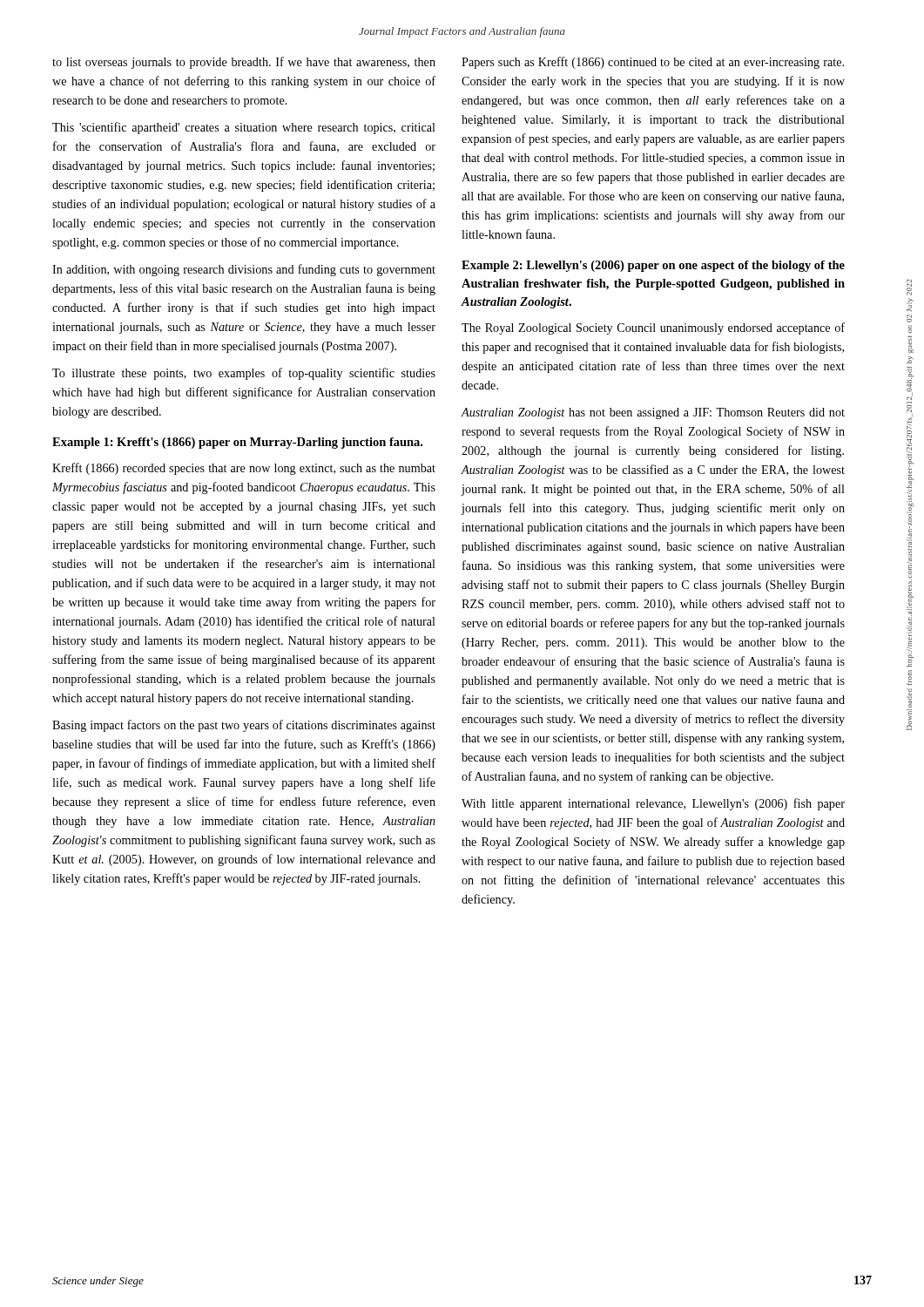The height and width of the screenshot is (1307, 924).
Task: Point to the block starting "Papers such as Krefft (1866) continued"
Action: pyautogui.click(x=653, y=148)
